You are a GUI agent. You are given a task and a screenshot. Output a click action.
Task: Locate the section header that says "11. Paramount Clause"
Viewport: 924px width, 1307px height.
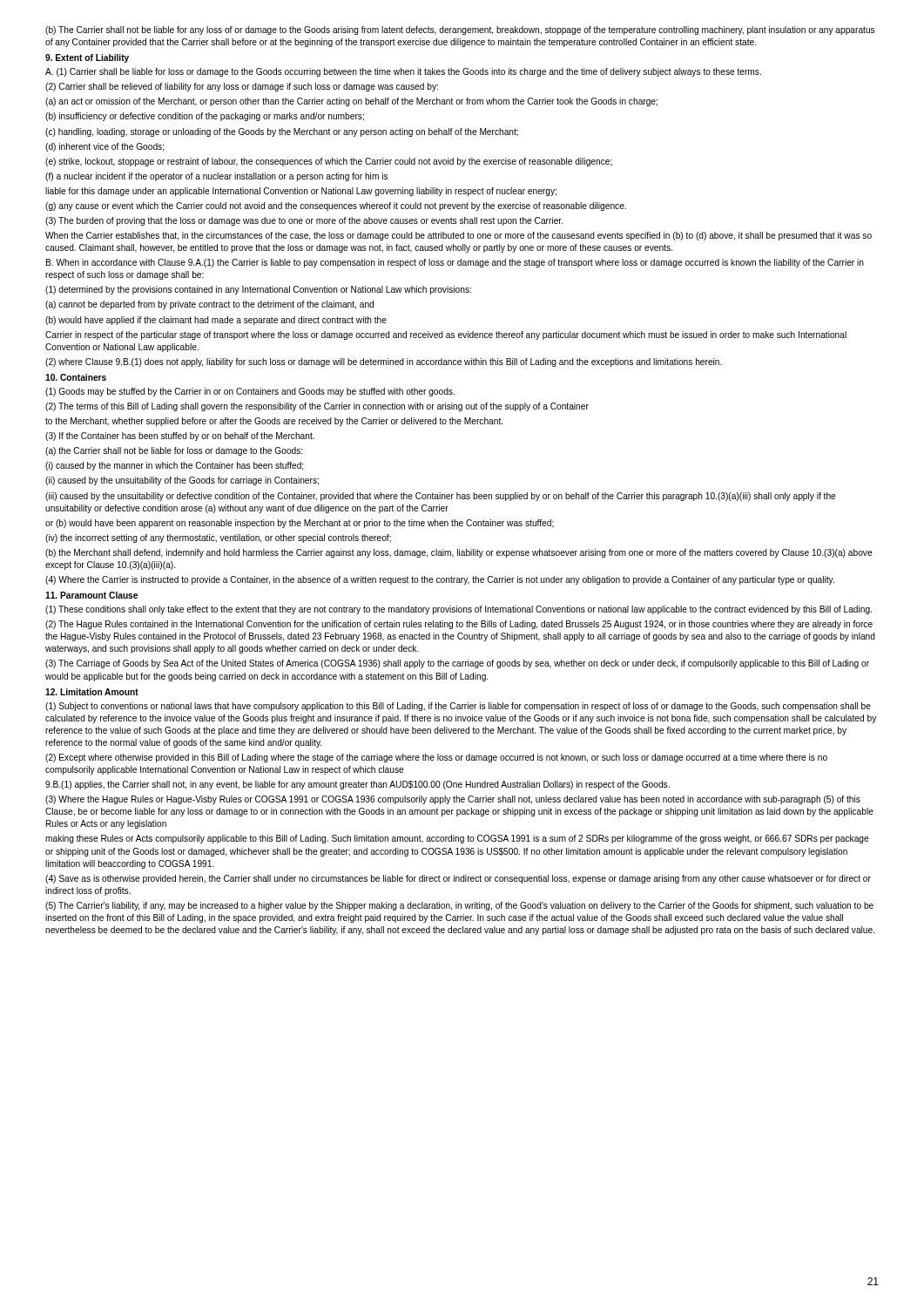462,596
